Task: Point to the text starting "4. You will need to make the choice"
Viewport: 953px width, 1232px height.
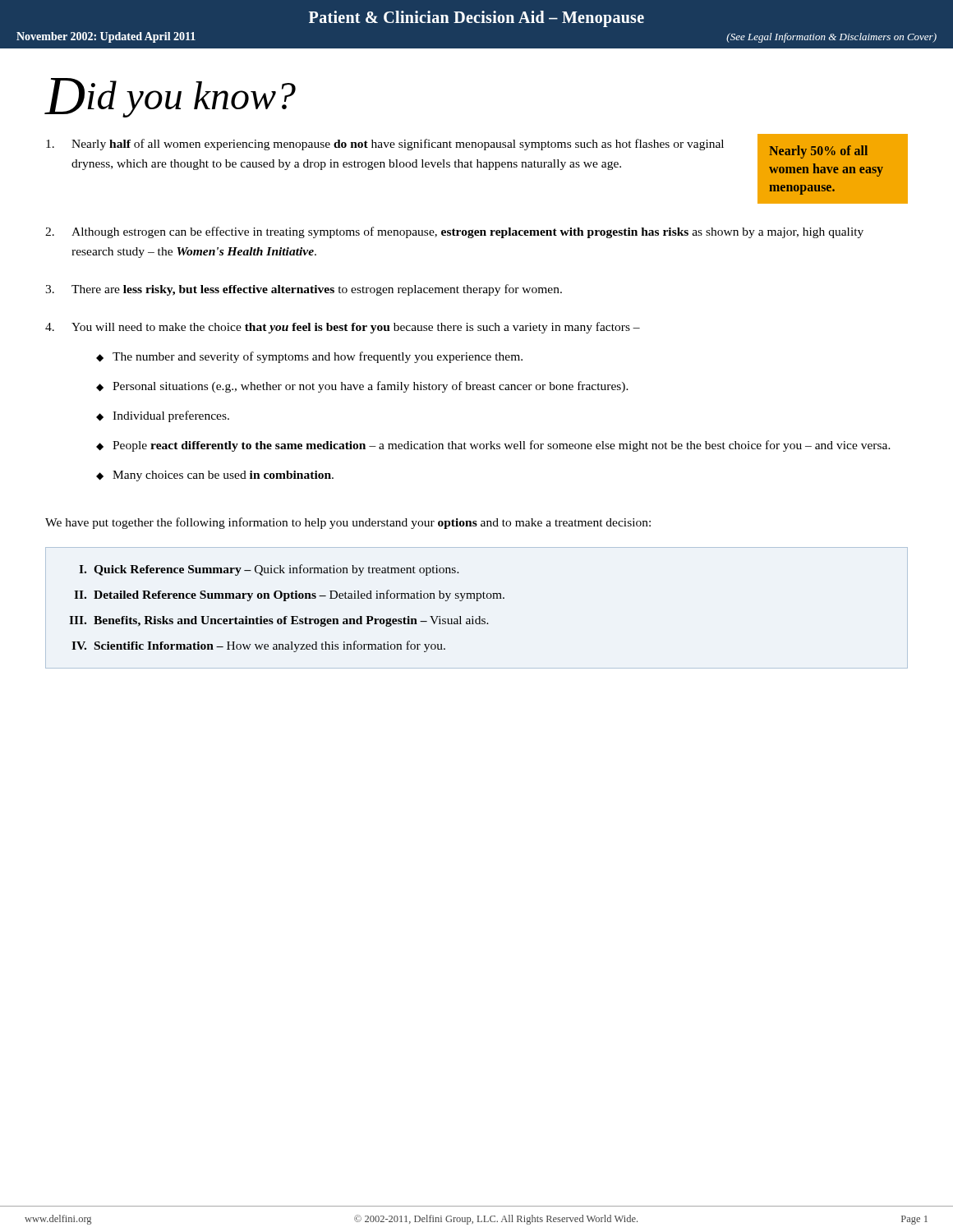Action: pyautogui.click(x=343, y=328)
